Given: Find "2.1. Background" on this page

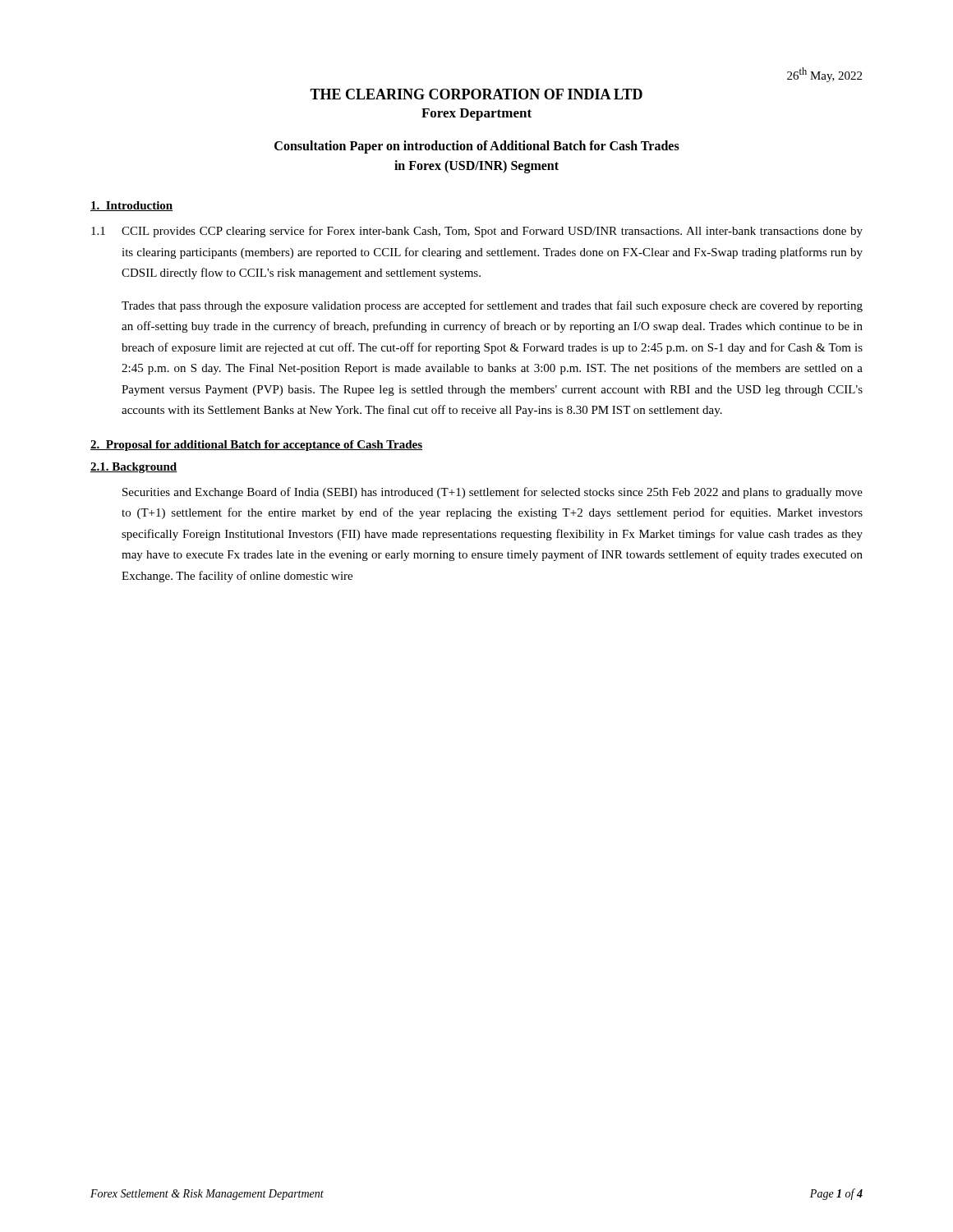Looking at the screenshot, I should click(x=134, y=467).
